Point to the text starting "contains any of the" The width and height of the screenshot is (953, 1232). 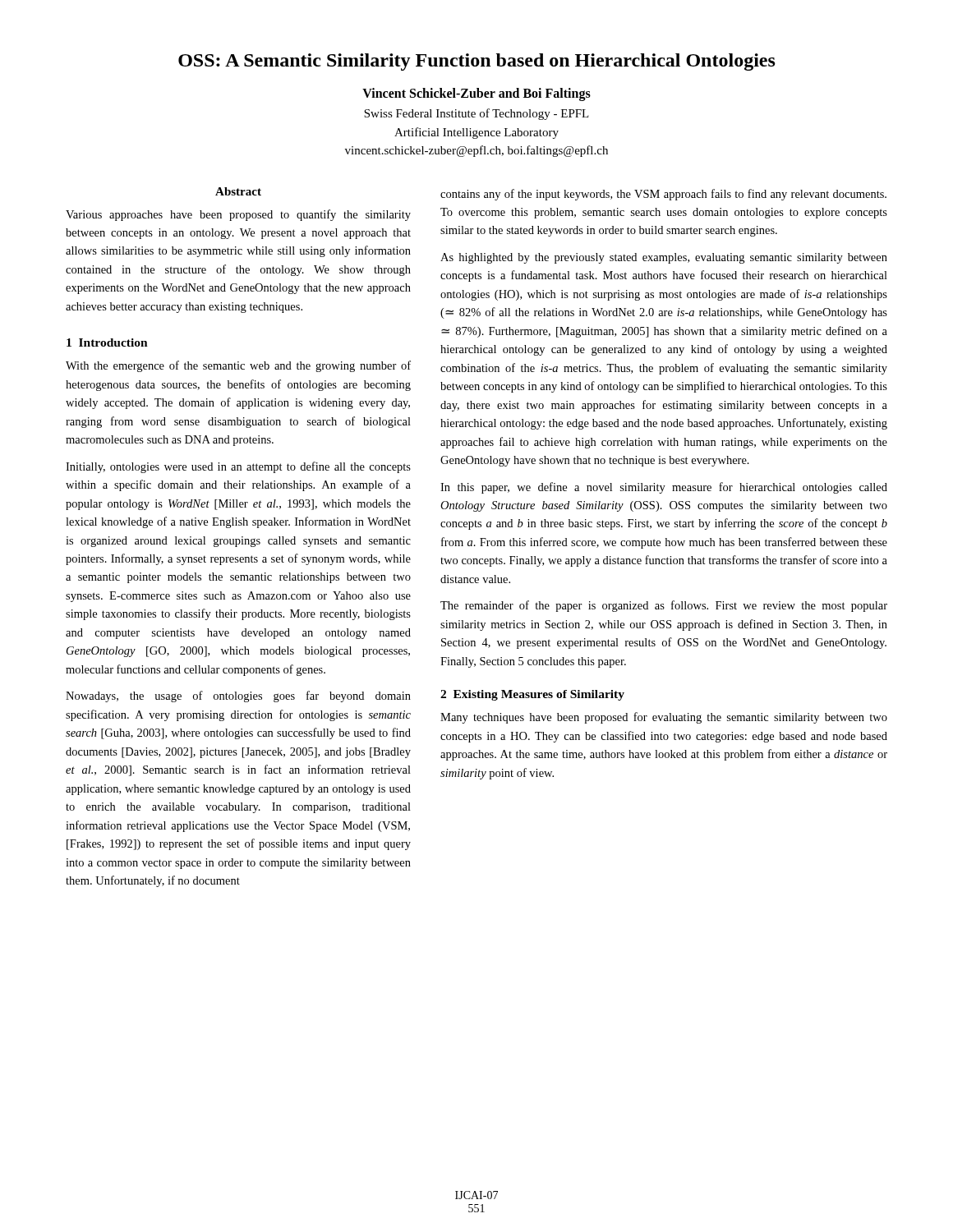pyautogui.click(x=664, y=212)
